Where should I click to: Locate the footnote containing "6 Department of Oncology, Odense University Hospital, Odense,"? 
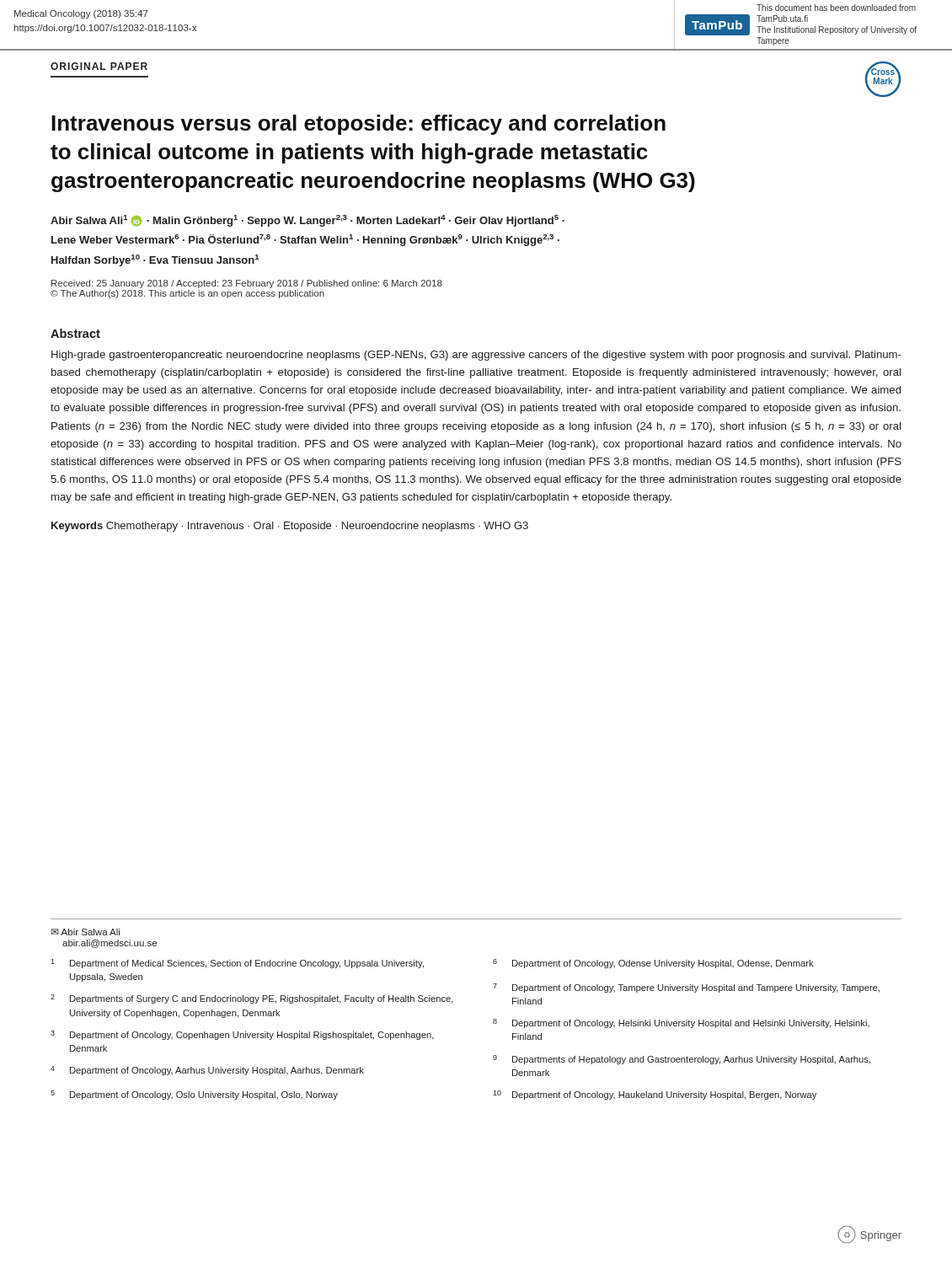[x=653, y=964]
